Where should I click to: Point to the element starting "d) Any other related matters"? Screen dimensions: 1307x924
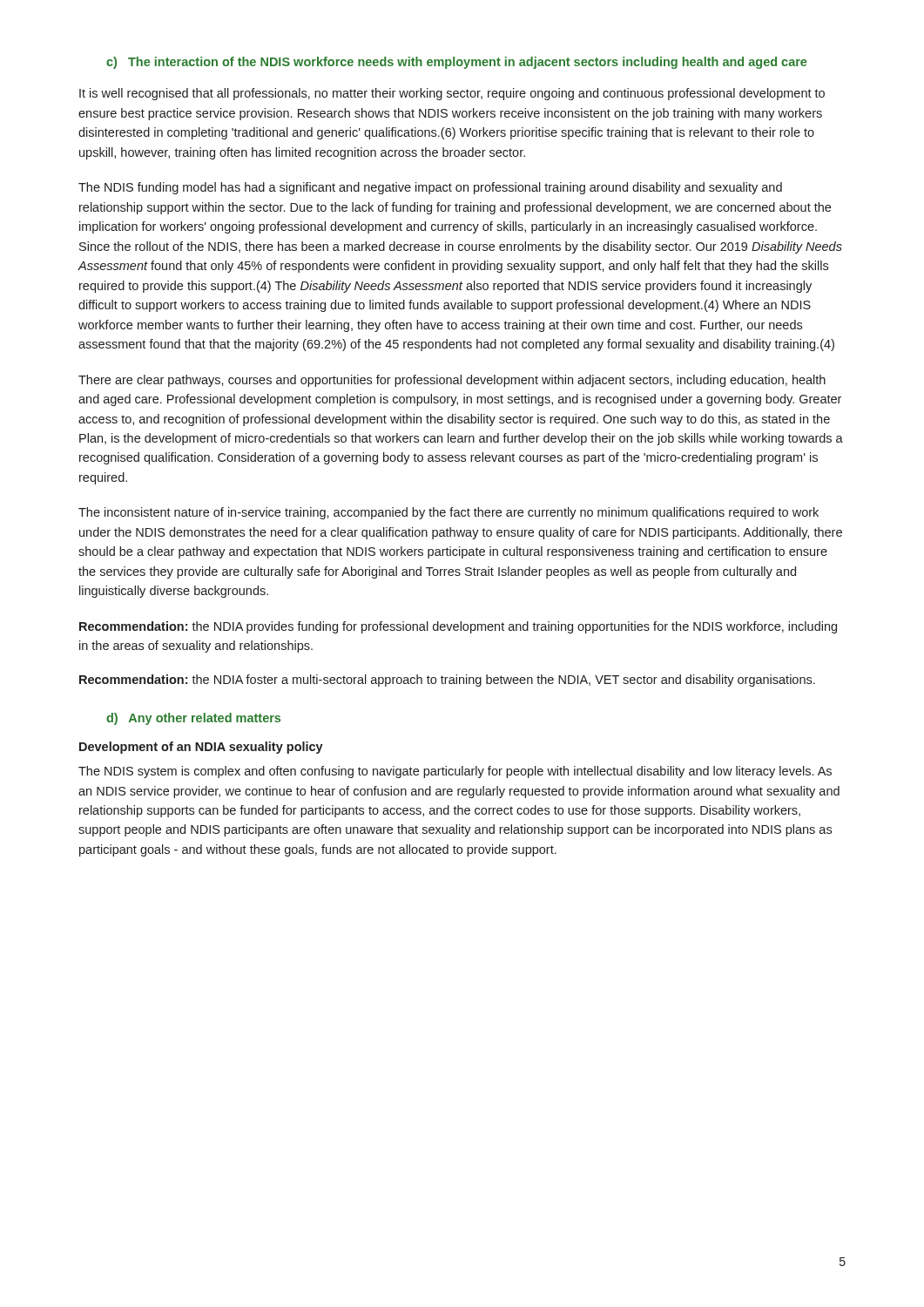click(x=194, y=718)
